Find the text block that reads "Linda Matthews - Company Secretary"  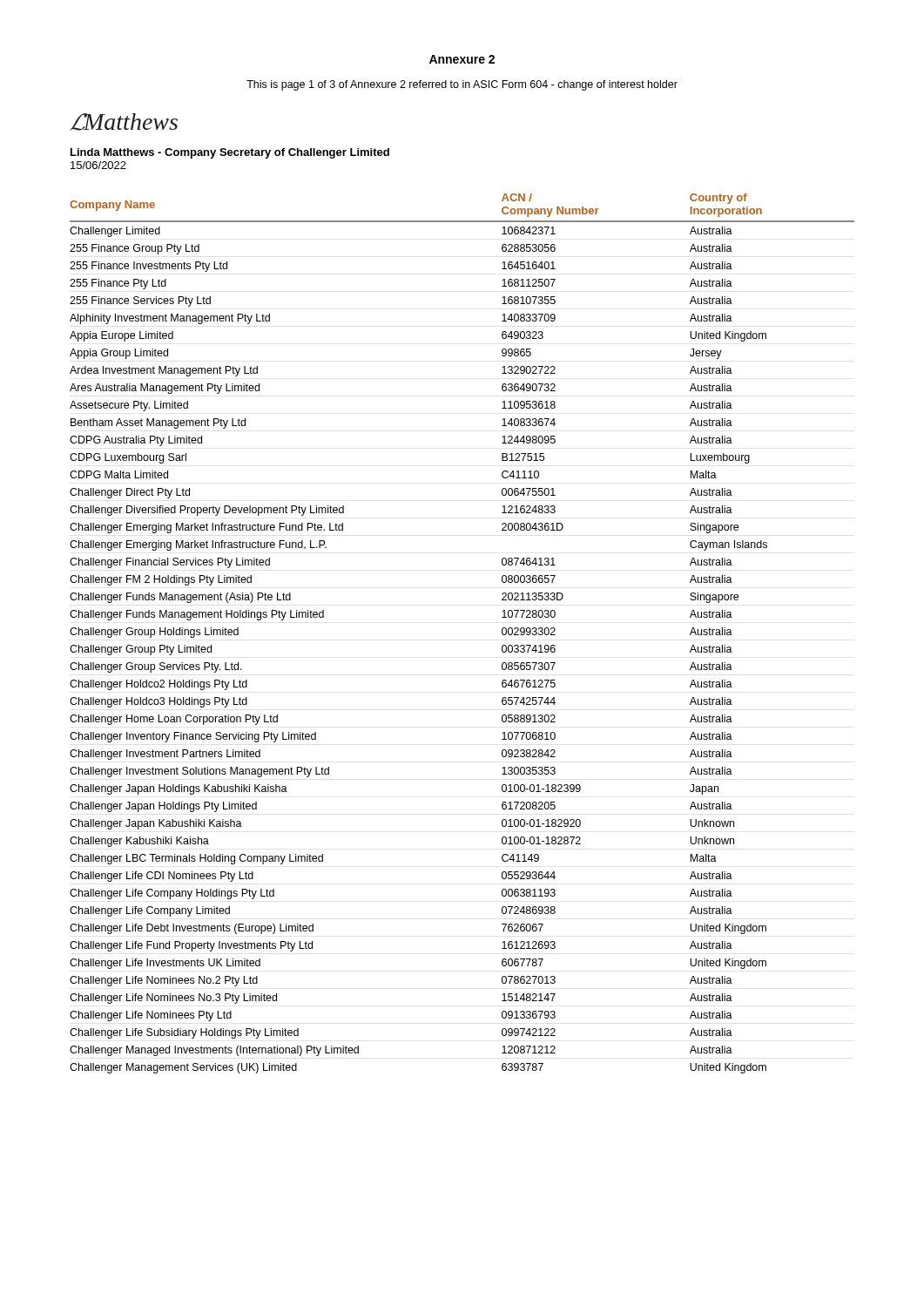pos(230,153)
